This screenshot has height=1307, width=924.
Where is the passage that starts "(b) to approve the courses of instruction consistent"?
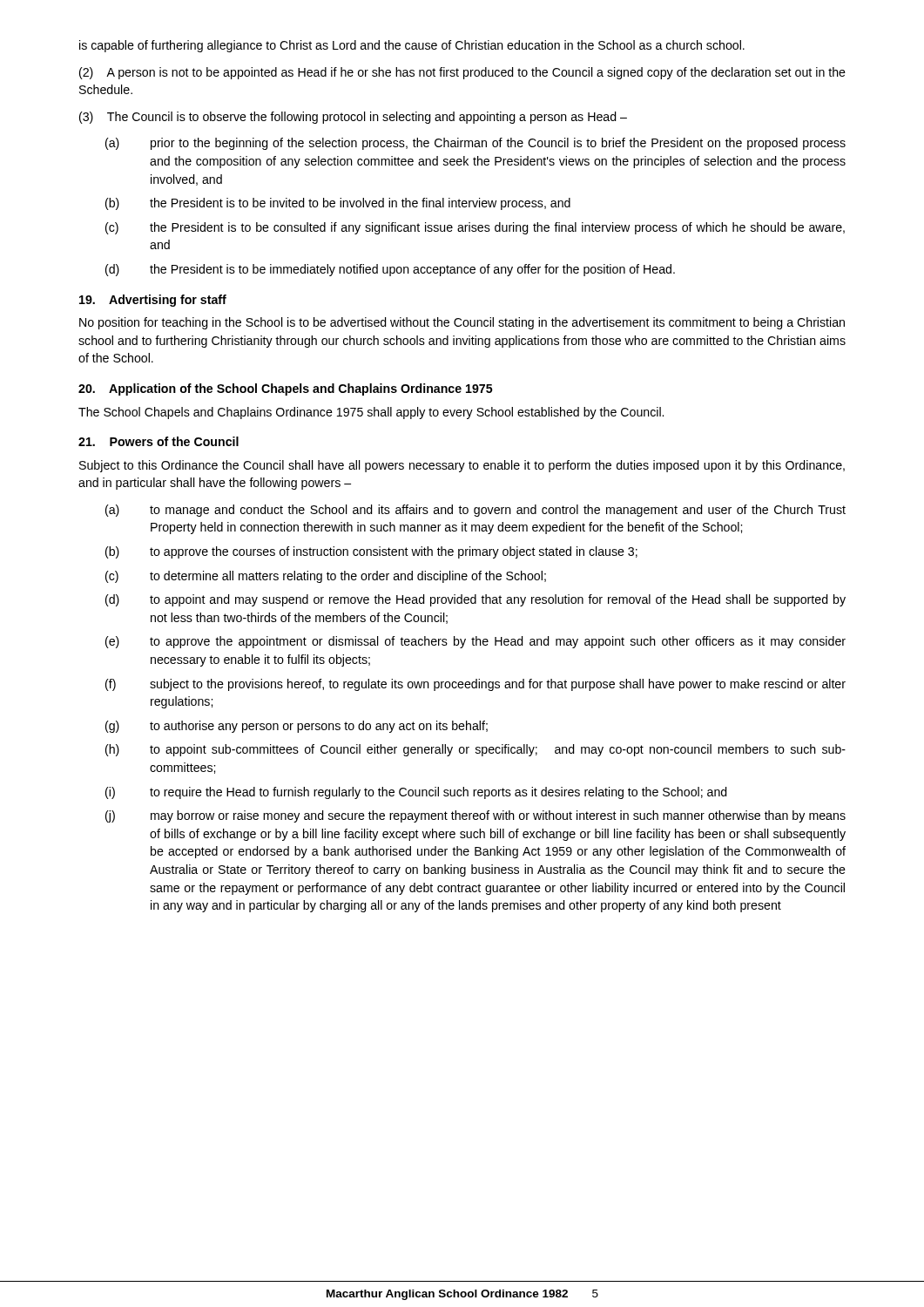pos(462,552)
